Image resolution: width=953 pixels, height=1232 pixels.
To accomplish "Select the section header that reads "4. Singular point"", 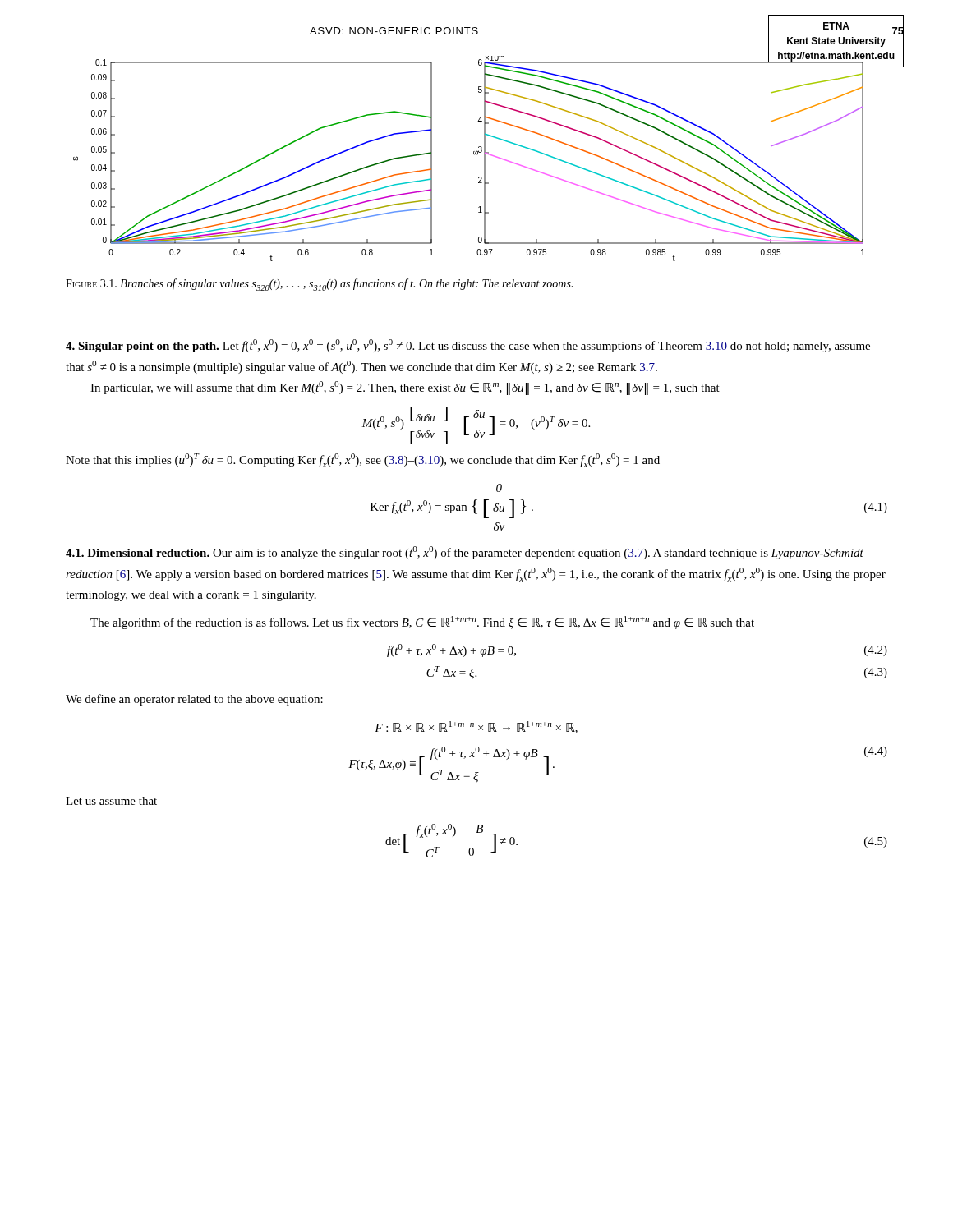I will [x=143, y=346].
